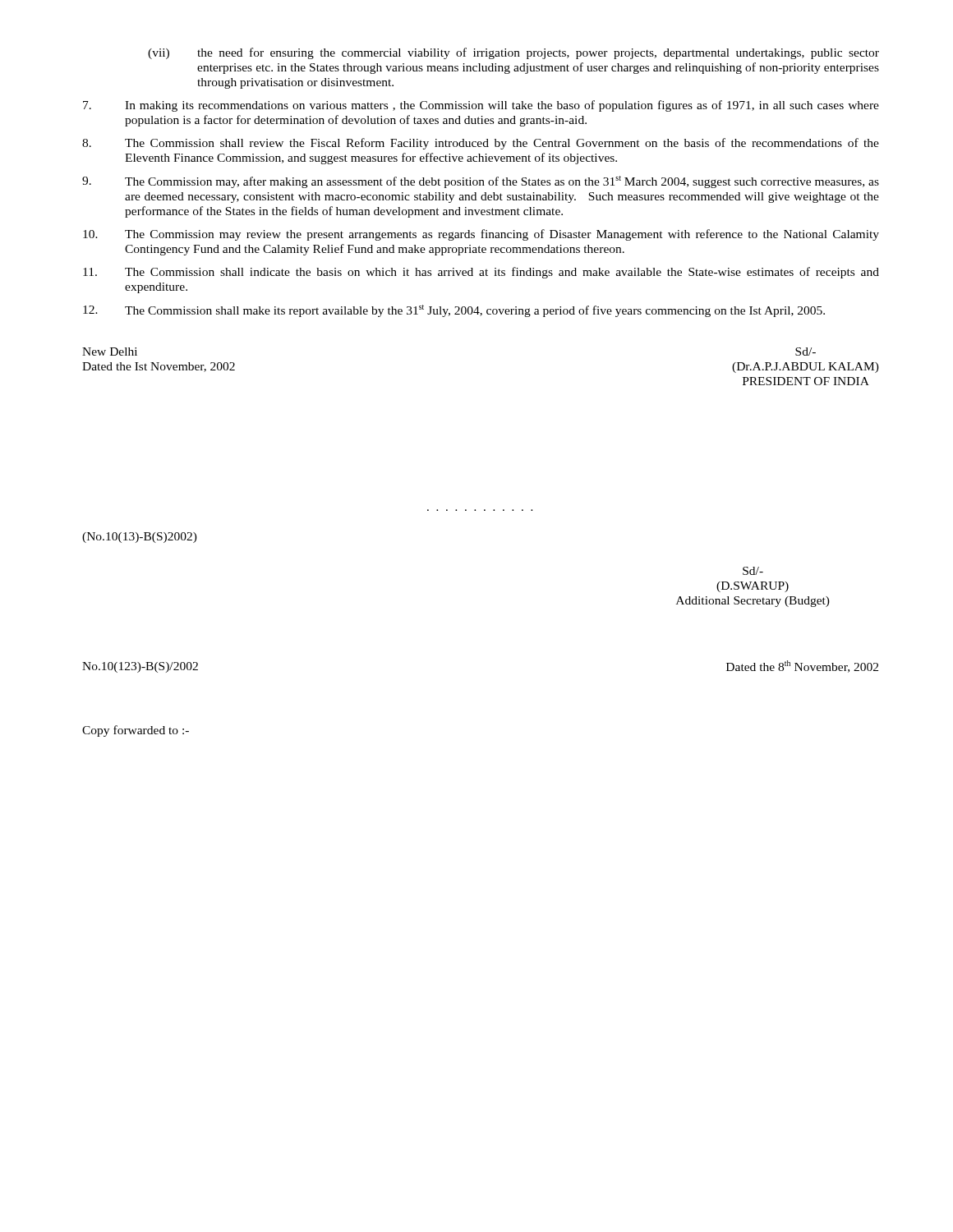Viewport: 953px width, 1232px height.
Task: Click on the element starting "No.10(123)-B(S)/2002 Dated the 8th"
Action: tap(145, 667)
